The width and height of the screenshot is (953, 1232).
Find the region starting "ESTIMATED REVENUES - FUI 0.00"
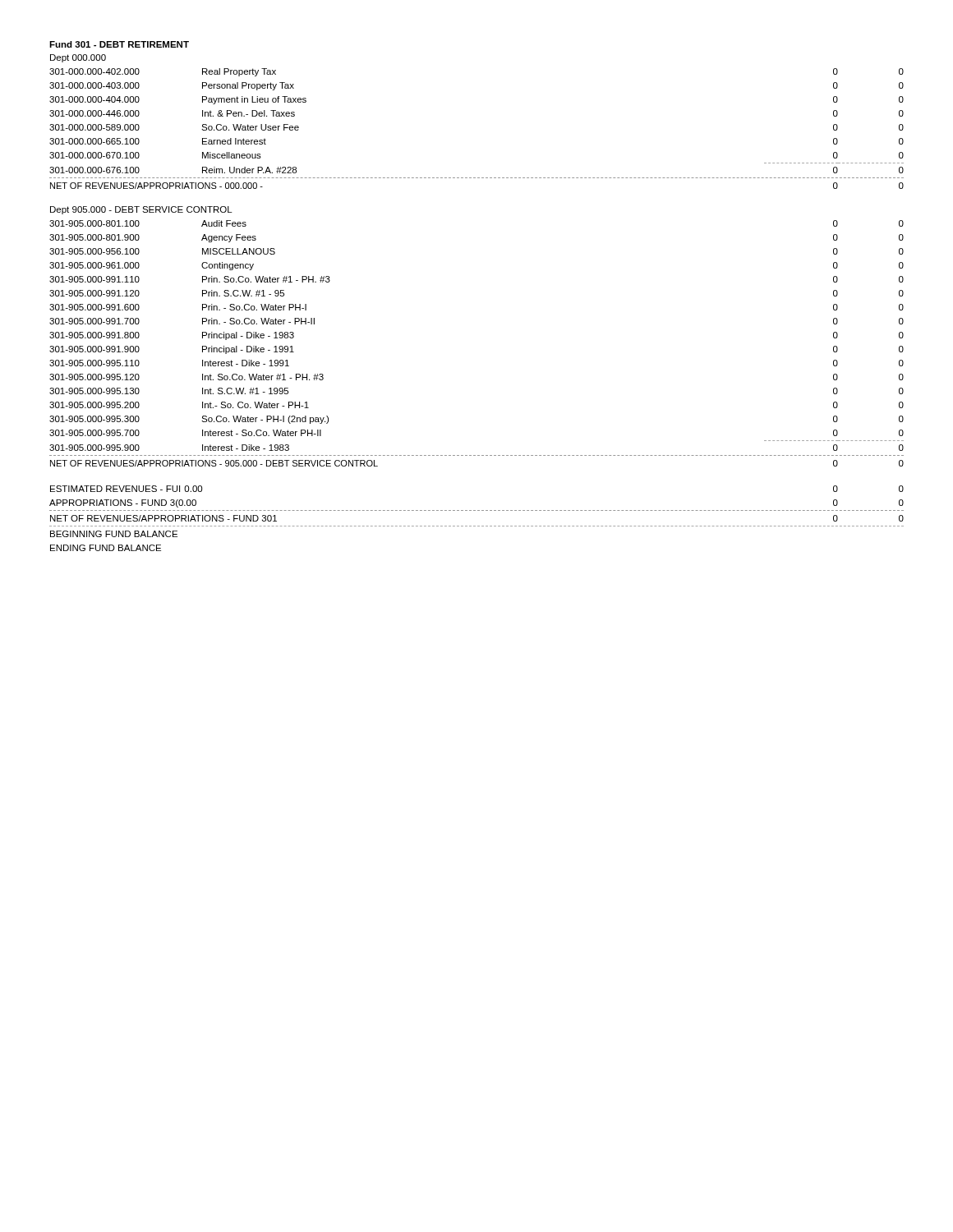120,488
